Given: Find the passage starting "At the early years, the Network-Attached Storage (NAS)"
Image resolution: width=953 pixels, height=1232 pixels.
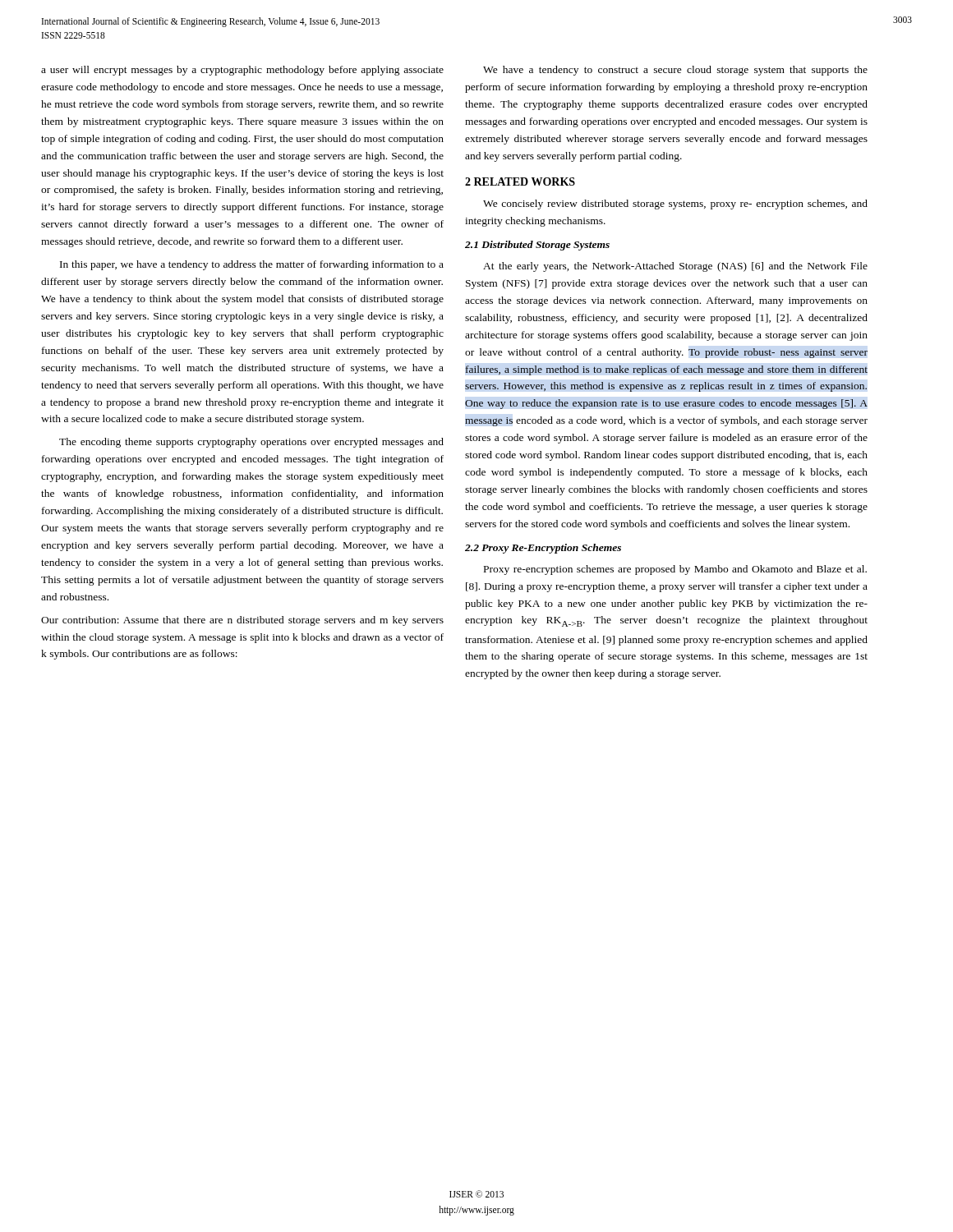Looking at the screenshot, I should pyautogui.click(x=666, y=395).
